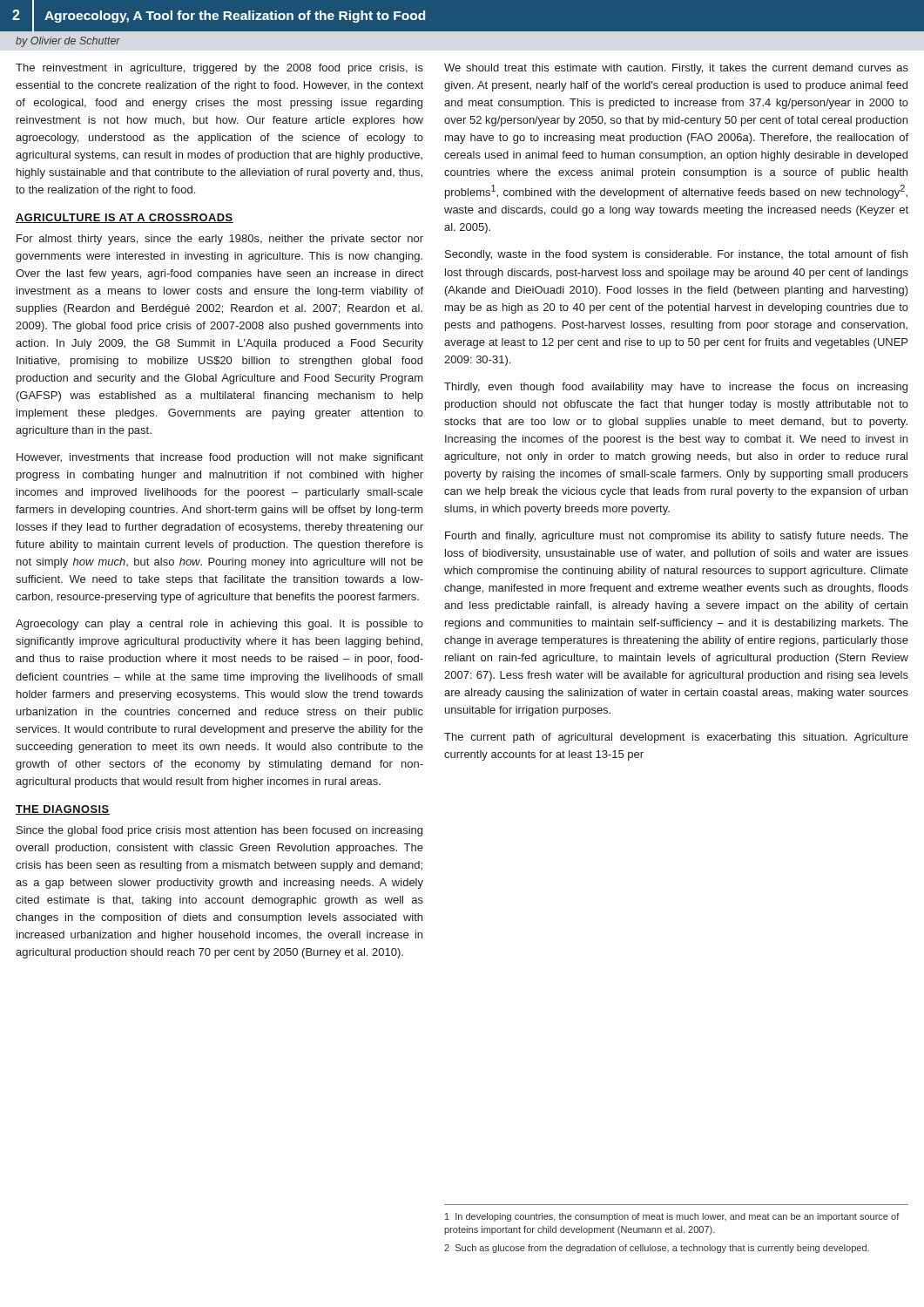
Task: Find the region starting "by Olivier de Schutter"
Action: point(68,41)
